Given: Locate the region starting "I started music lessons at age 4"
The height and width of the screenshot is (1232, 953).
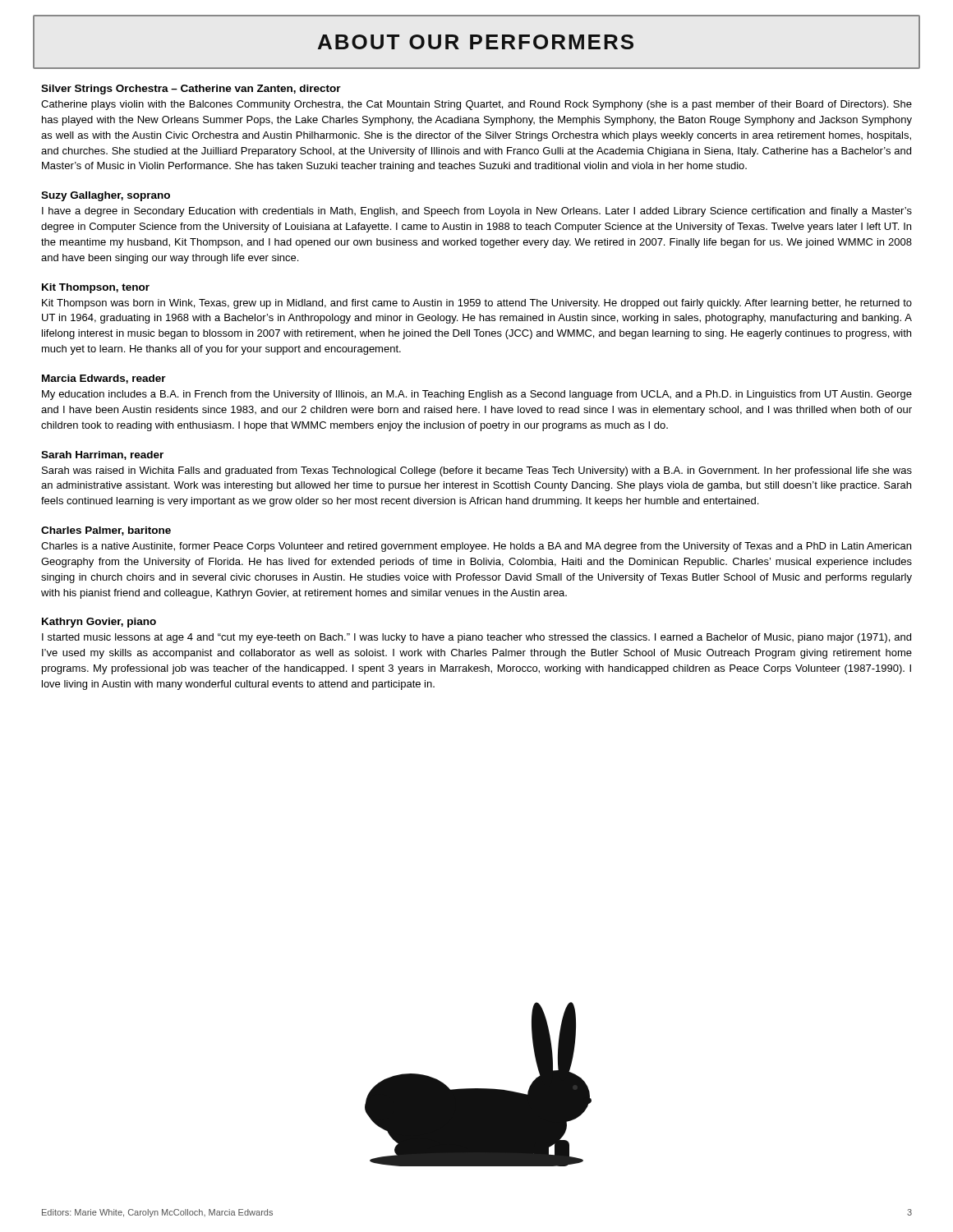Looking at the screenshot, I should click(x=476, y=661).
